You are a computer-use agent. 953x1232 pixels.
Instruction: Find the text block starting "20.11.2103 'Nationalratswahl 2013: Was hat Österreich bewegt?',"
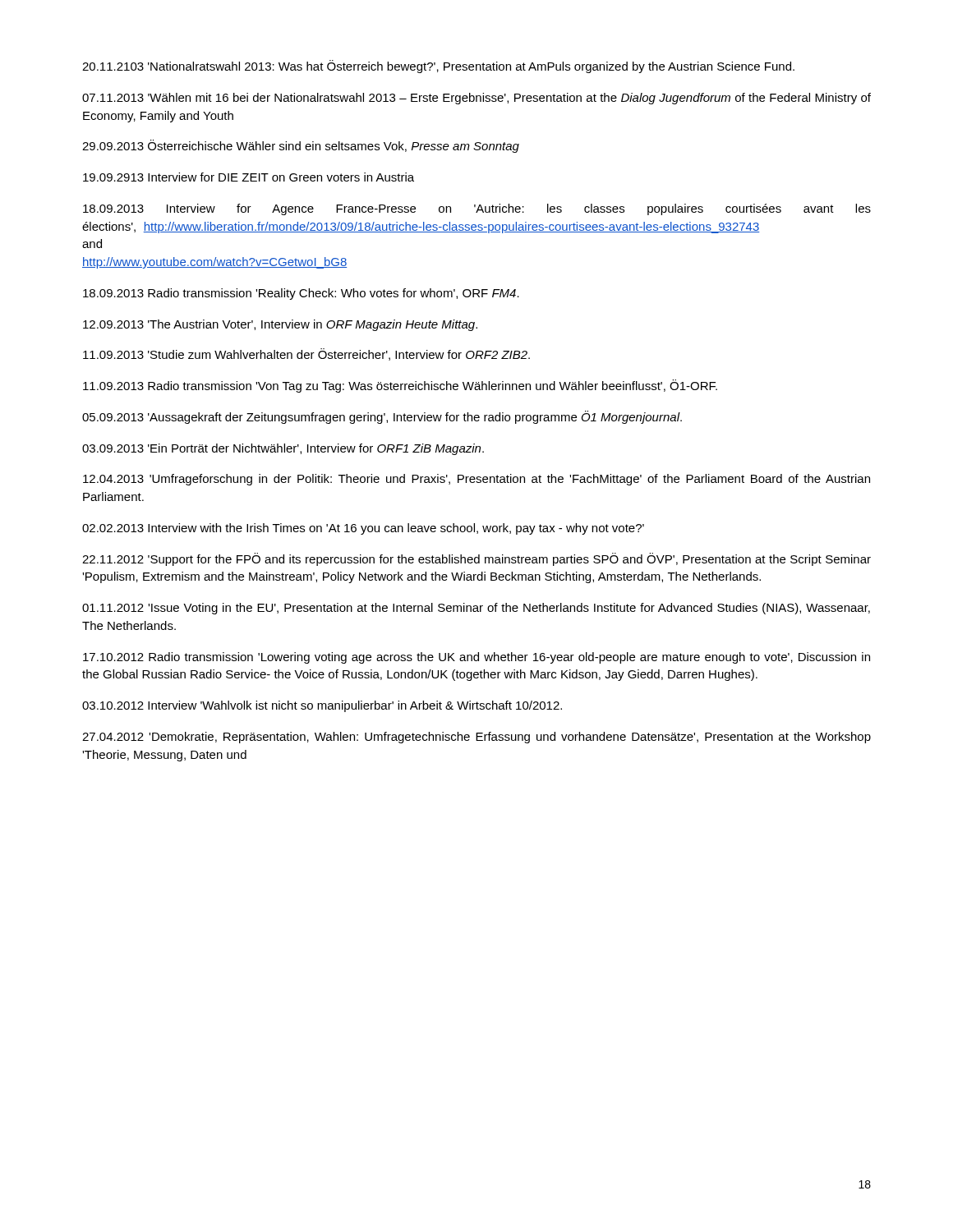click(439, 66)
